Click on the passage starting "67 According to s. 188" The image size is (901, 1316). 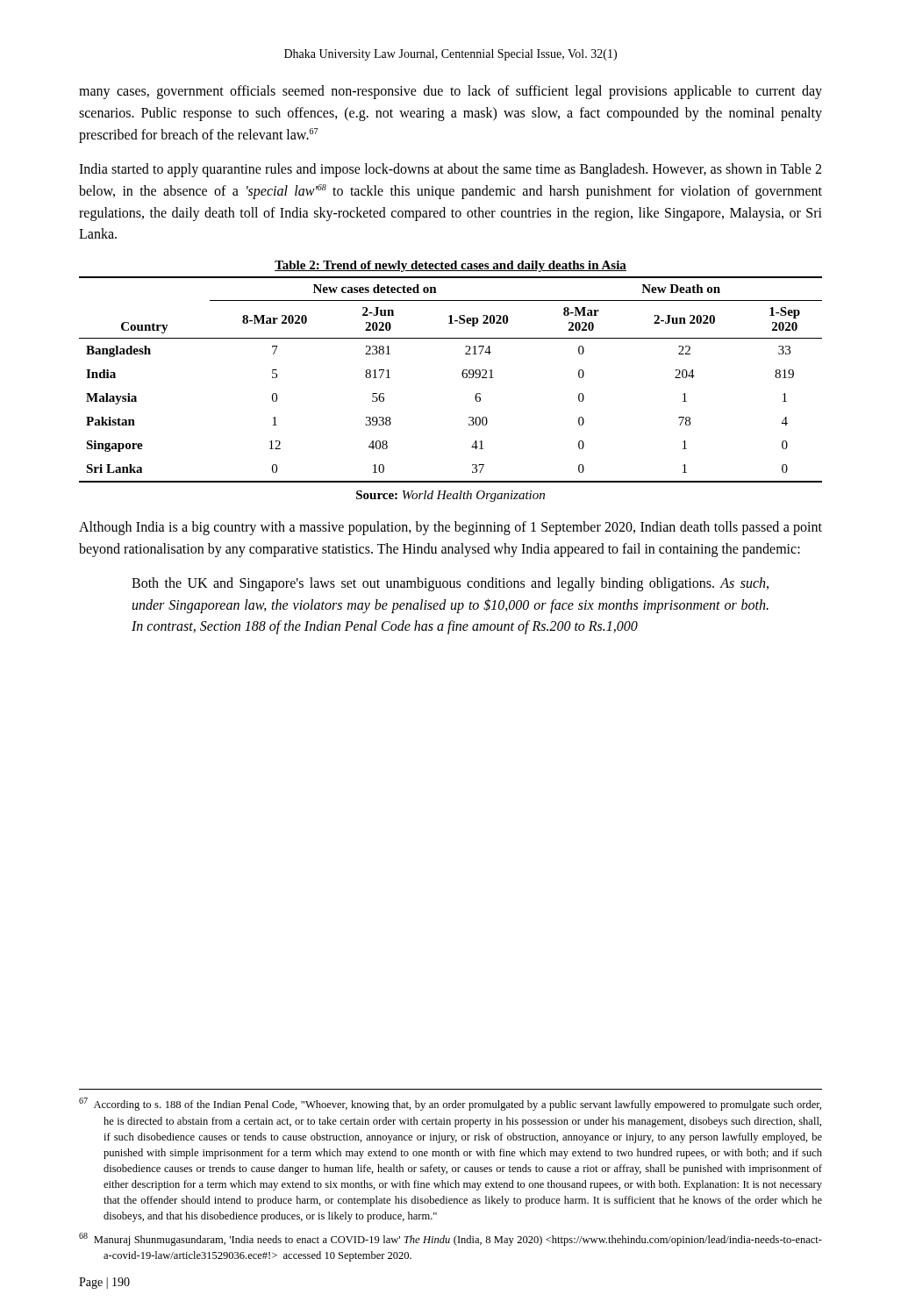tap(450, 1159)
